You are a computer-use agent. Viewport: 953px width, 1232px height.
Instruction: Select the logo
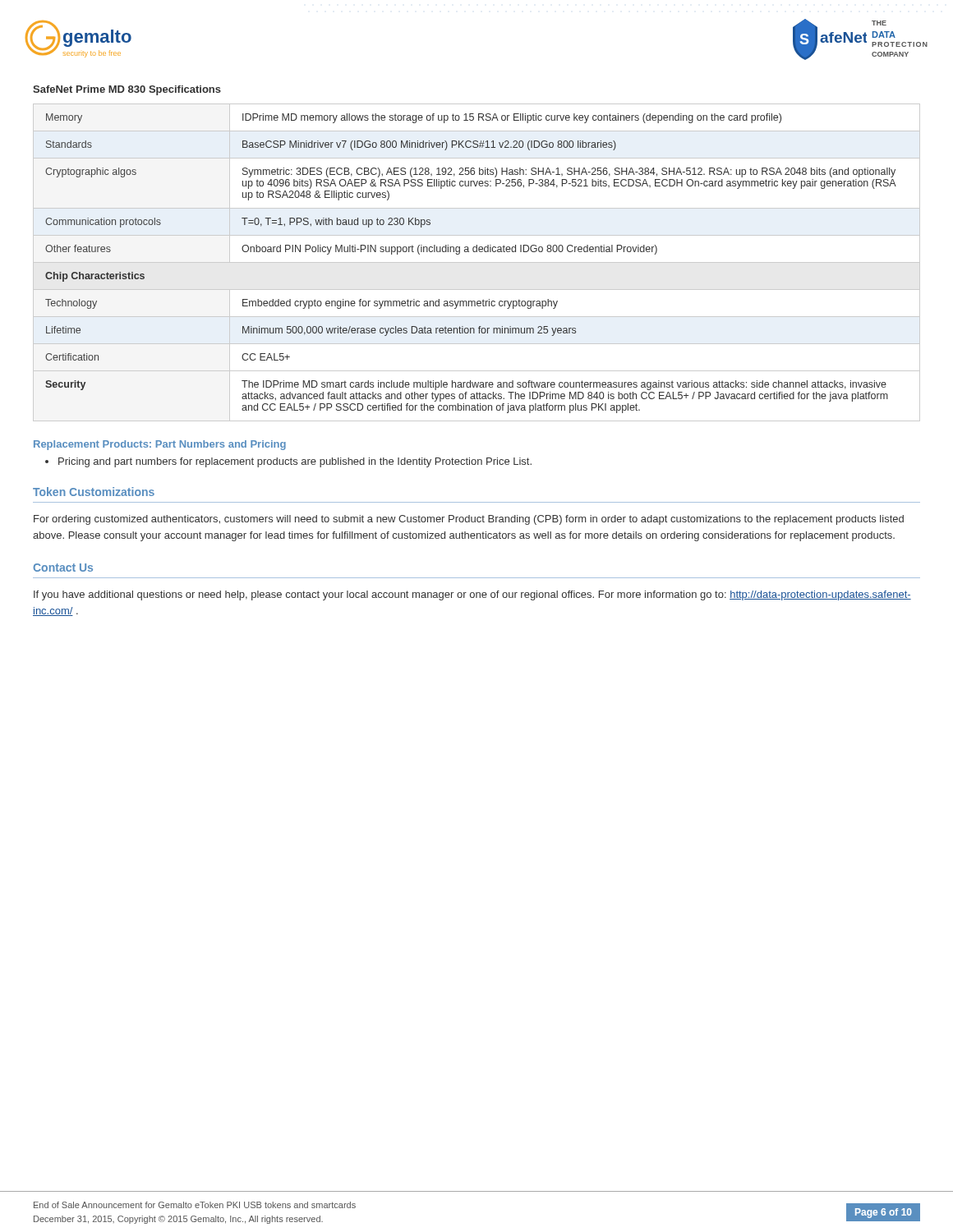click(476, 38)
